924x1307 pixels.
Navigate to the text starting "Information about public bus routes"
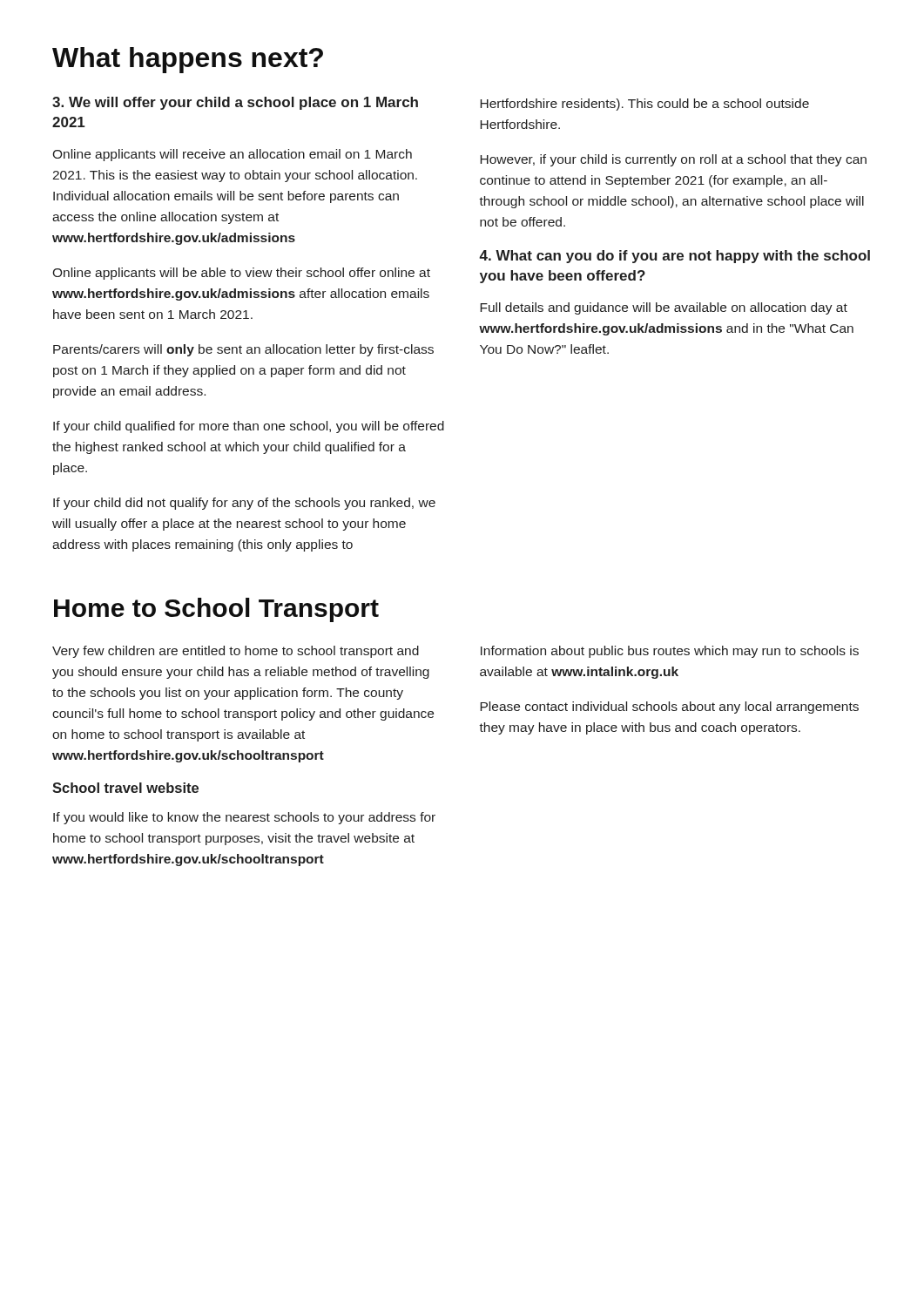[669, 661]
